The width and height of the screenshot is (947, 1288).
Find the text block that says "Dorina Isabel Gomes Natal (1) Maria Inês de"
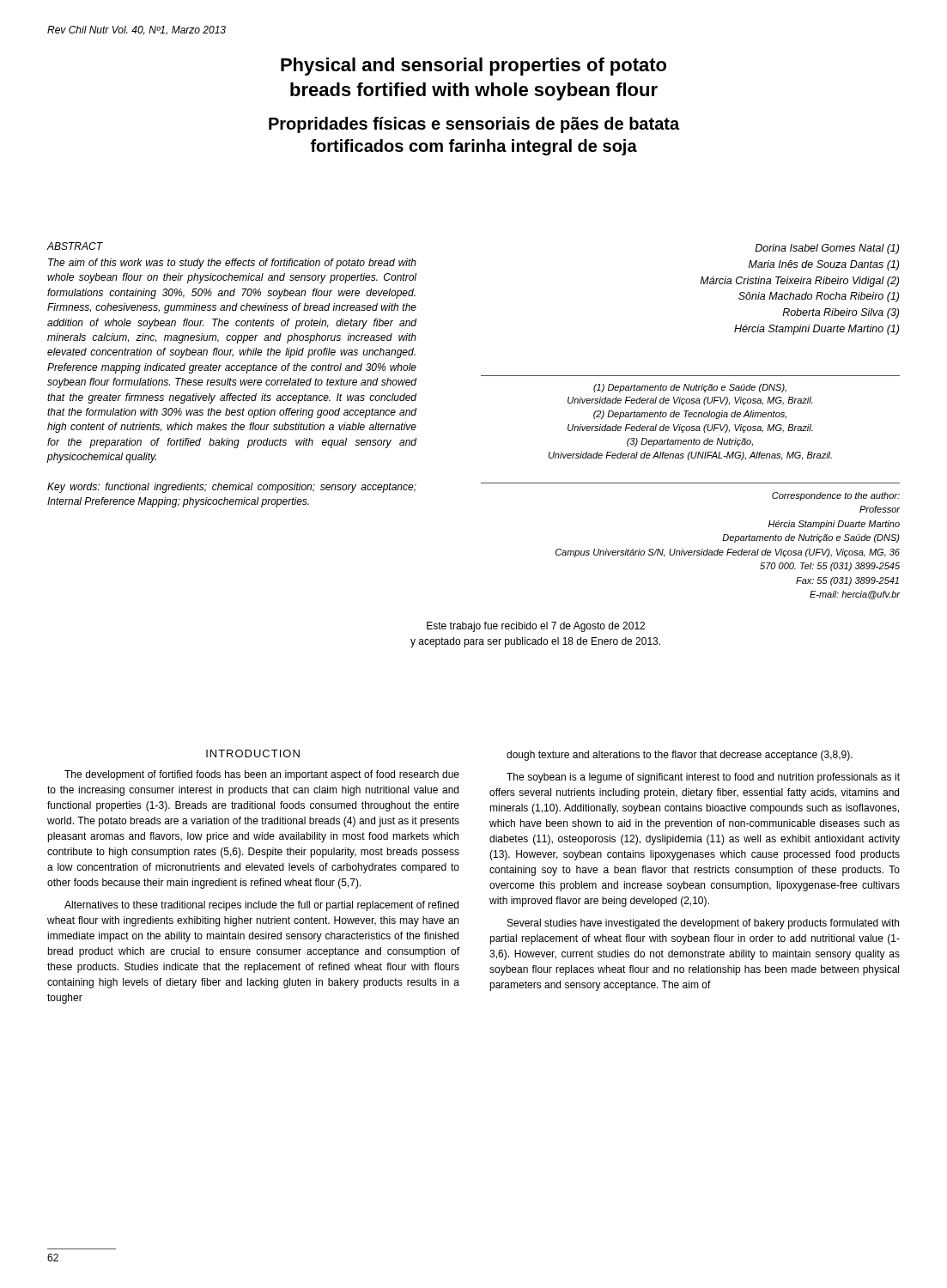(x=690, y=289)
